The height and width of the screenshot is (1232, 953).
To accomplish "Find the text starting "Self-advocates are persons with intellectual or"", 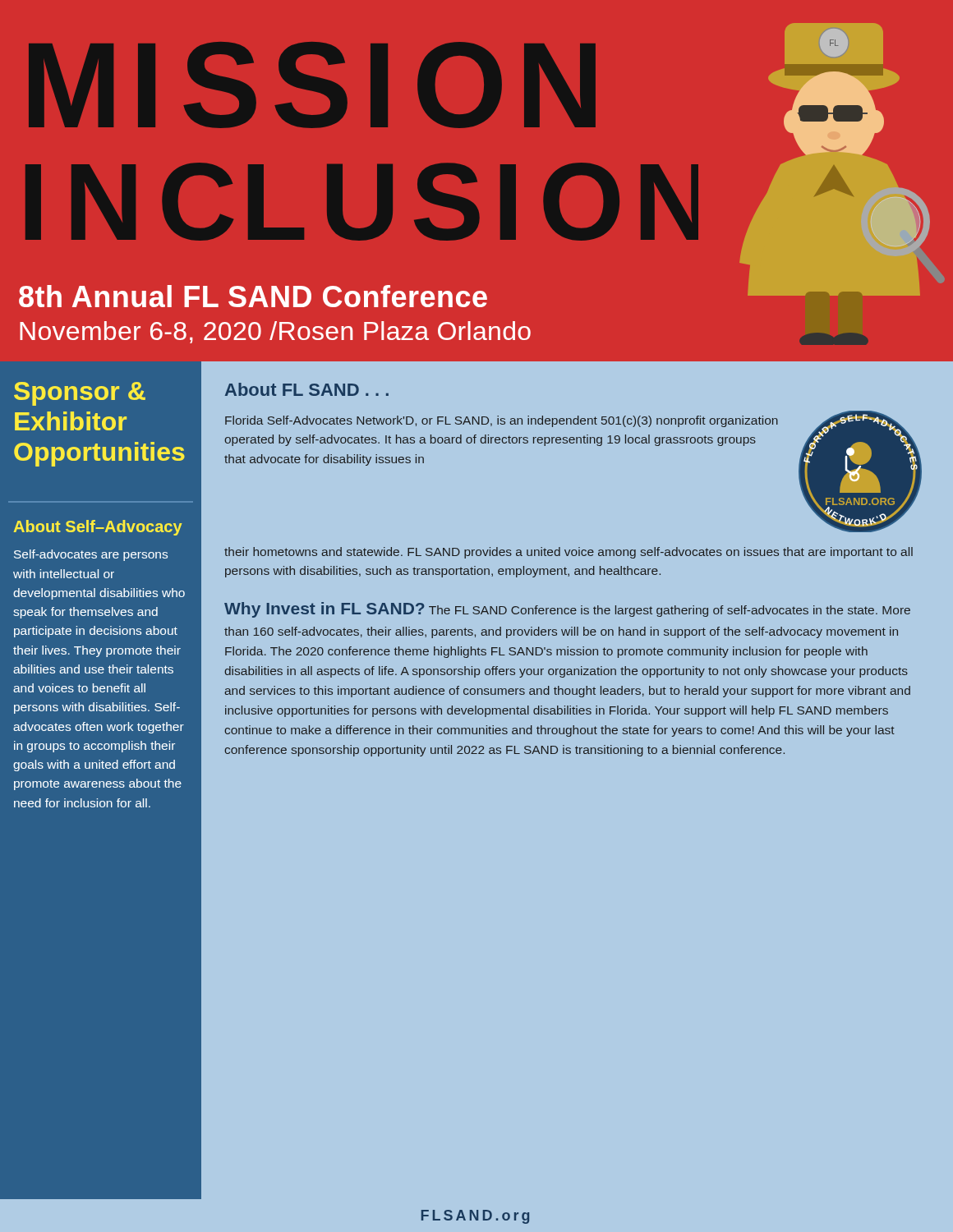I will [x=99, y=678].
